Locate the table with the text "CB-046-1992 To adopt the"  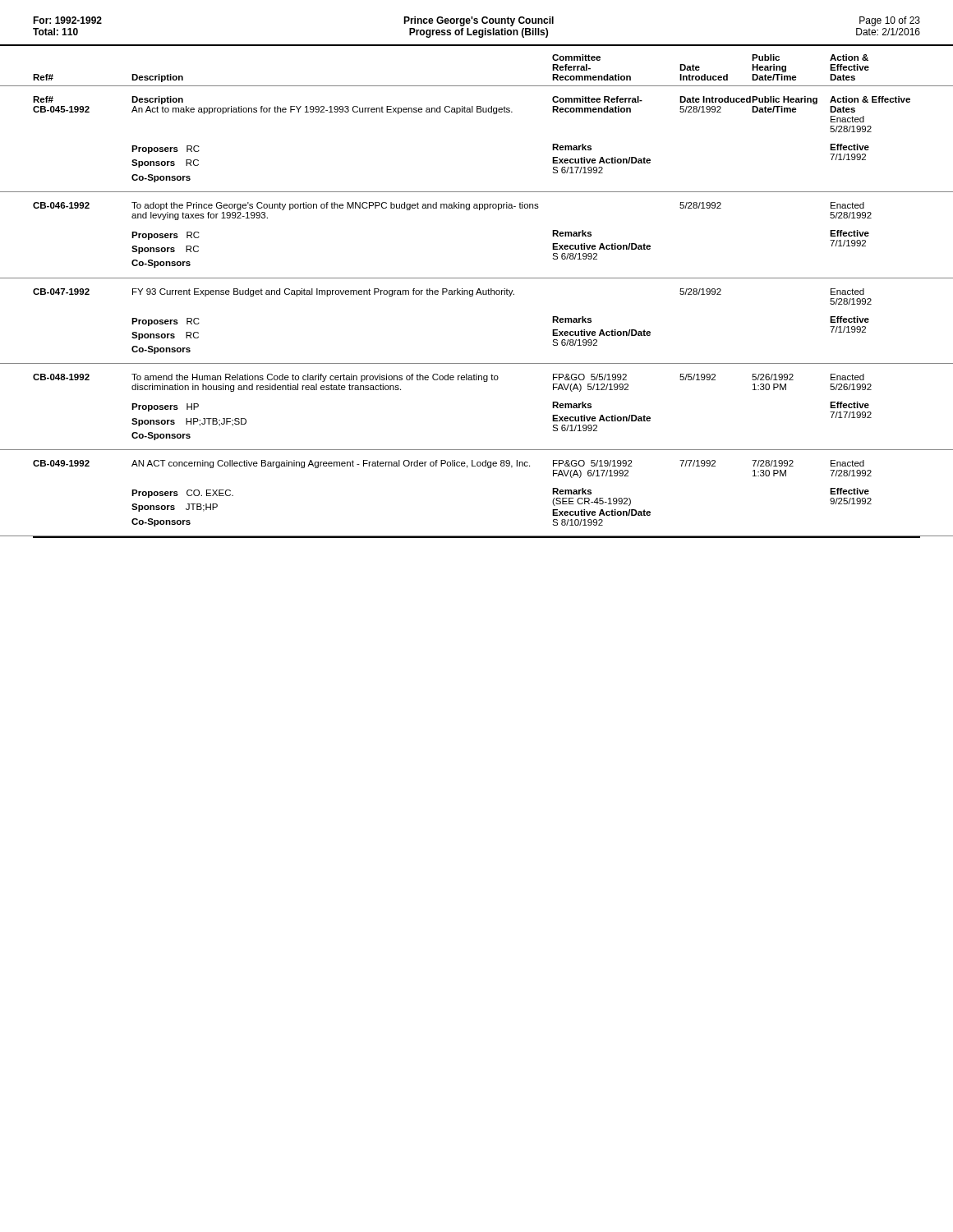(x=476, y=235)
